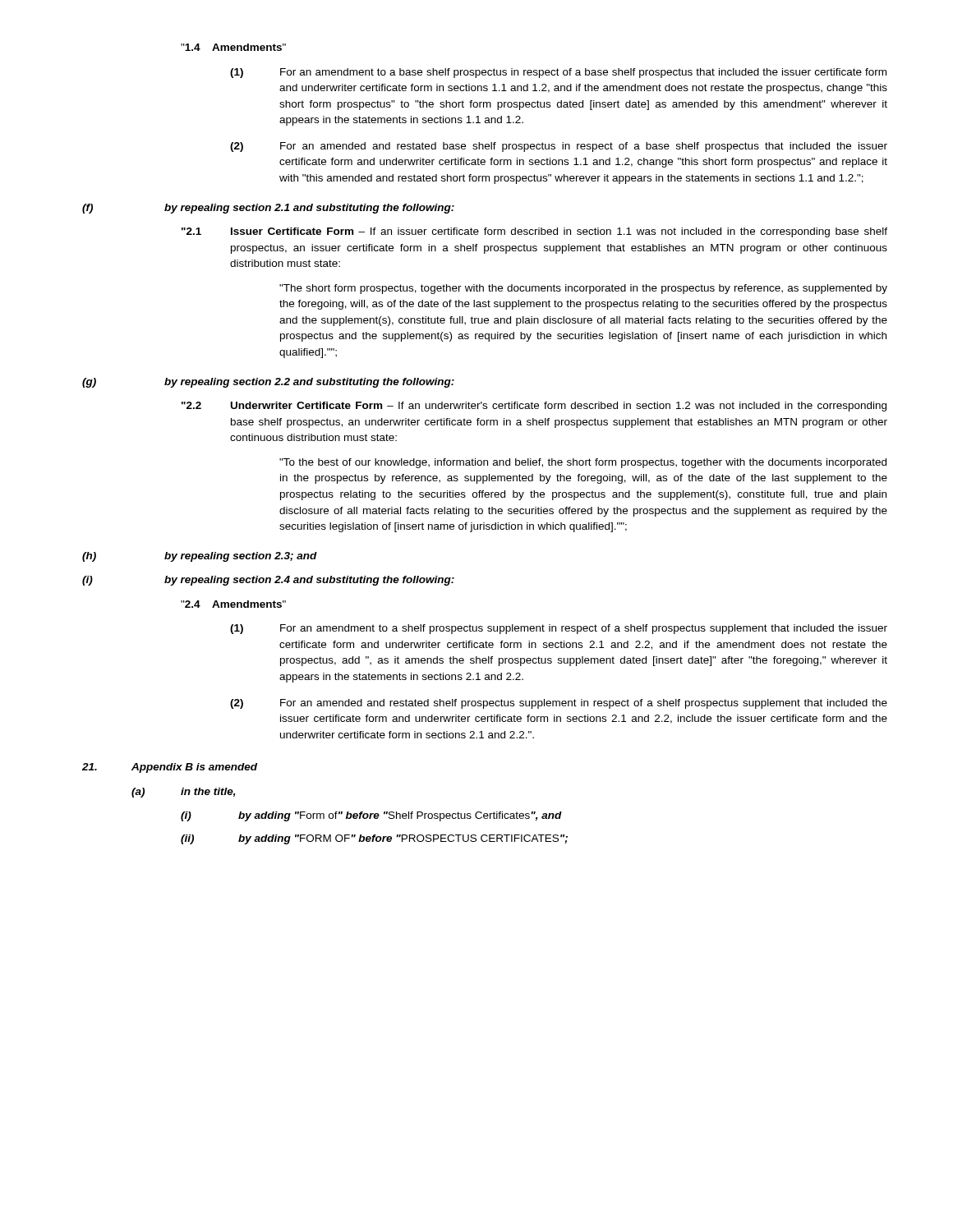Select the passage starting "(a) in the title,"
Screen dimensions: 1232x953
184,793
